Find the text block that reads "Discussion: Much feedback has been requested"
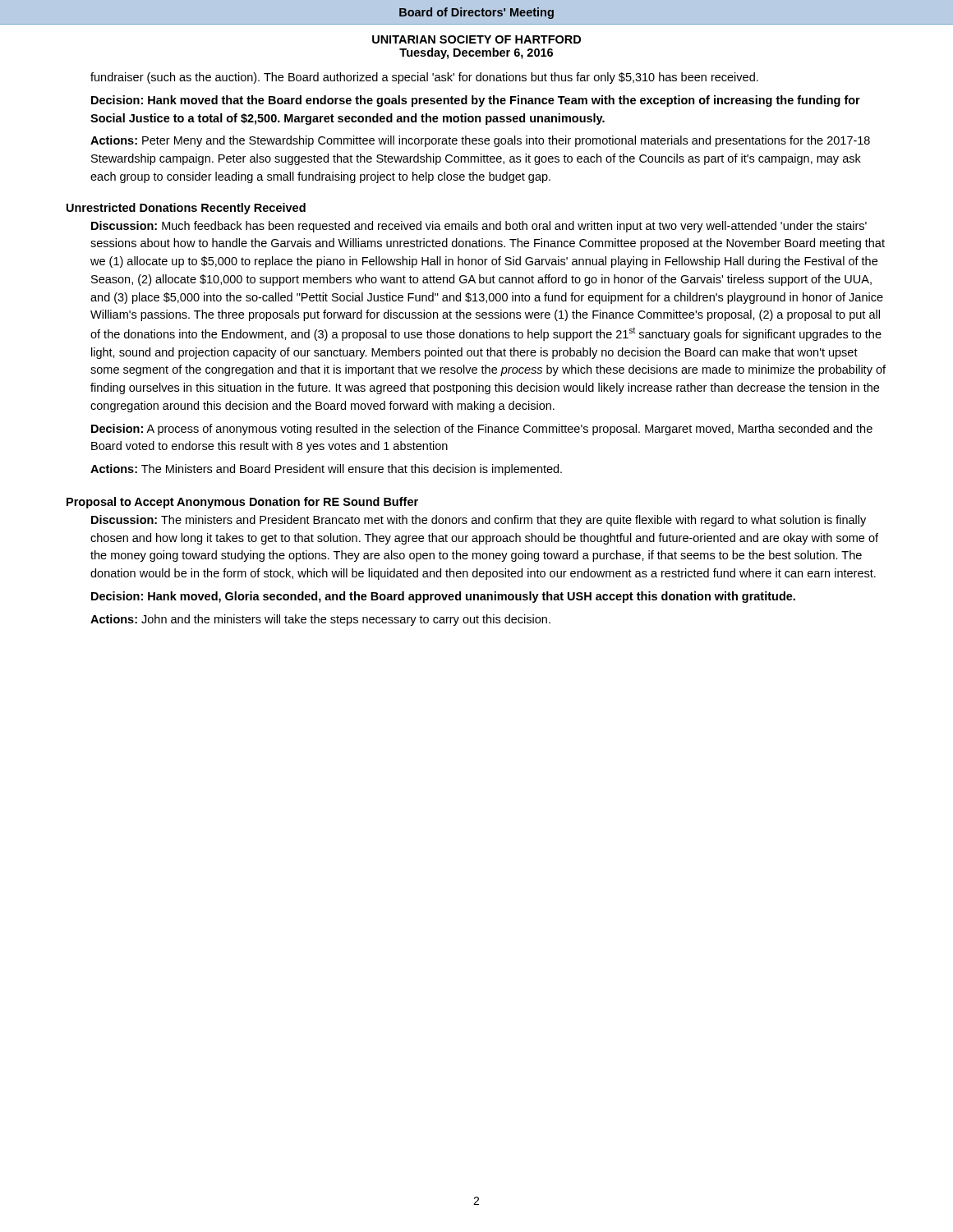 coord(488,316)
